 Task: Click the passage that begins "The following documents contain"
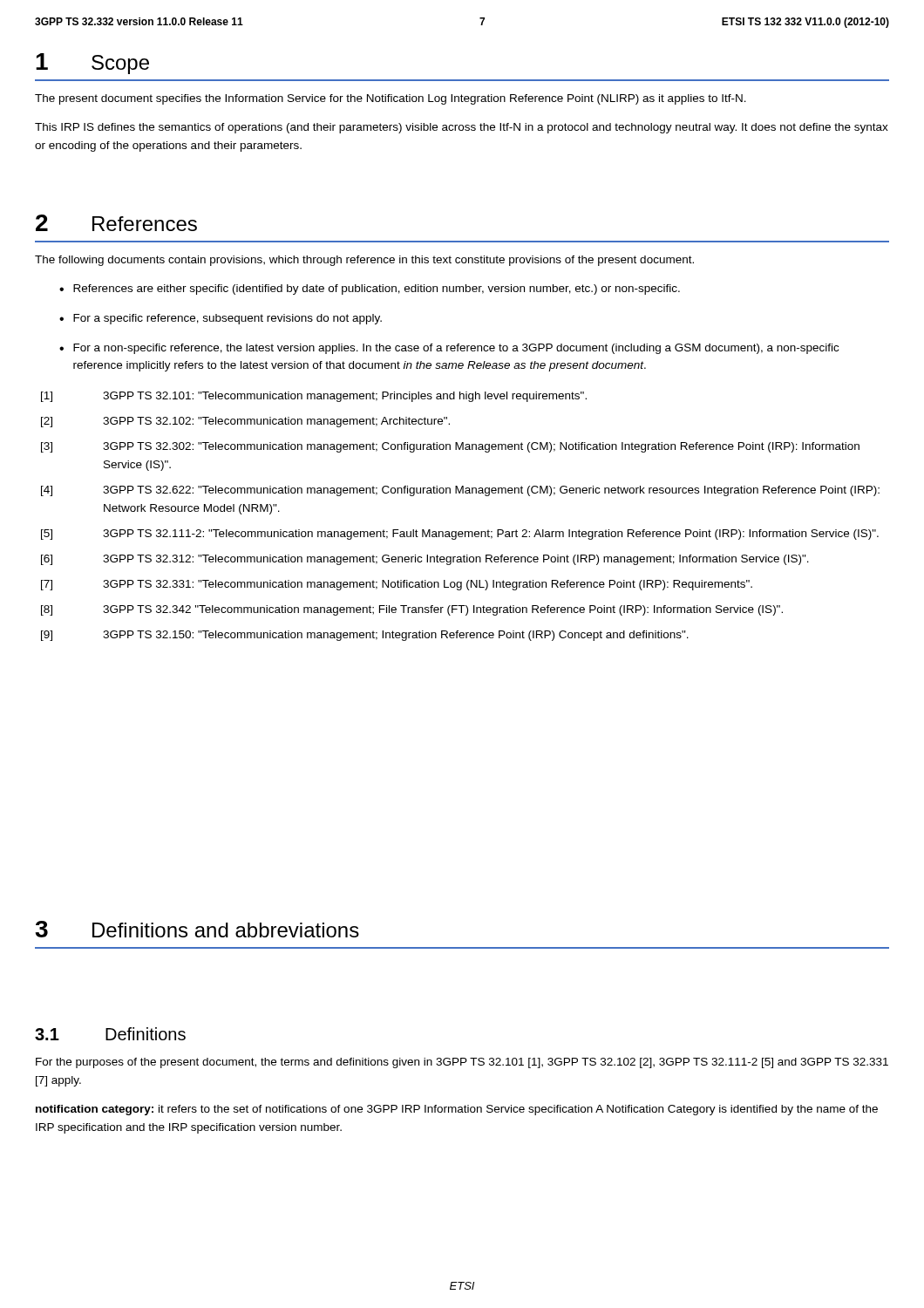pos(365,259)
